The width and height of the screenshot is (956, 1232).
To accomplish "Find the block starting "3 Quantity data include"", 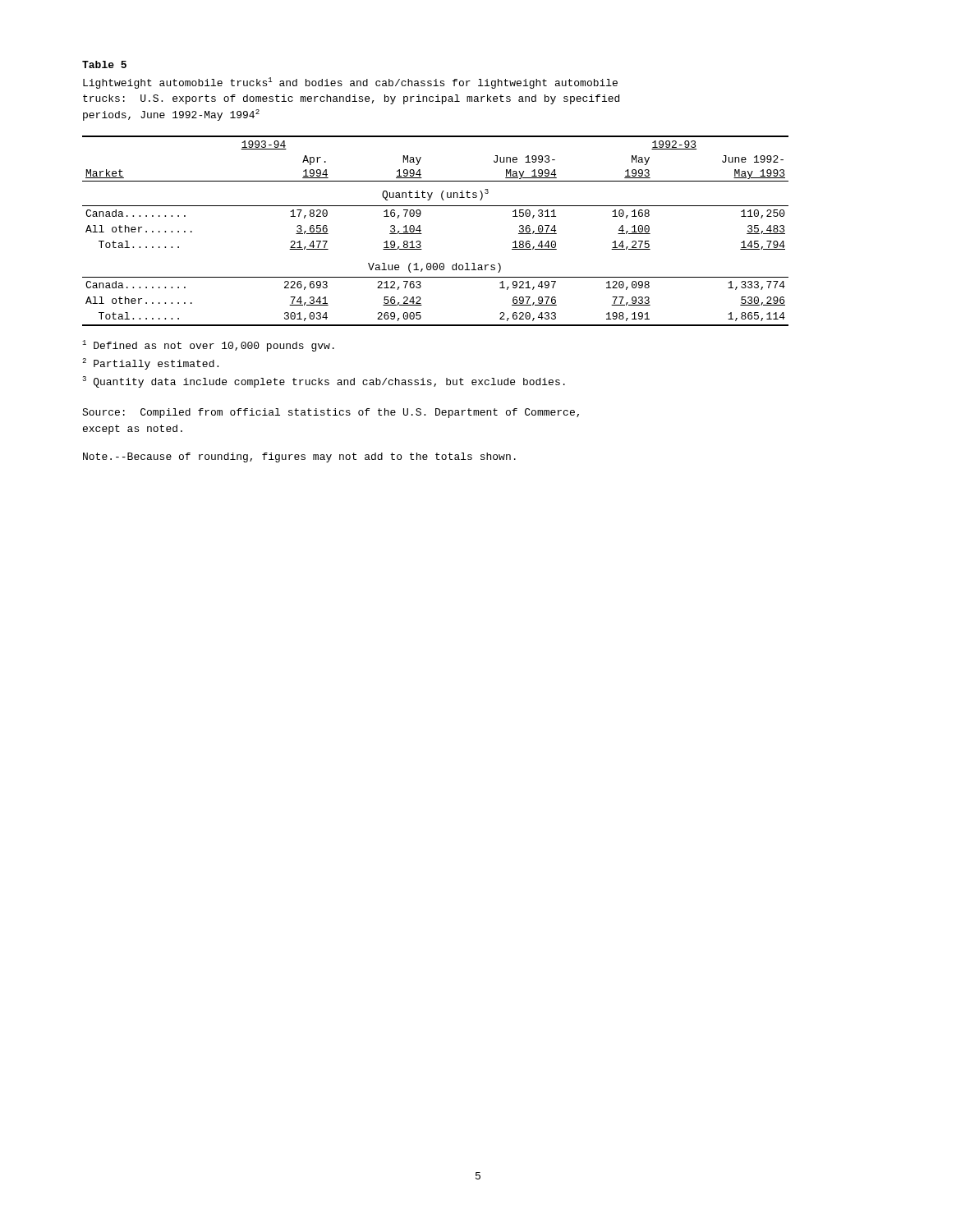I will tap(325, 382).
